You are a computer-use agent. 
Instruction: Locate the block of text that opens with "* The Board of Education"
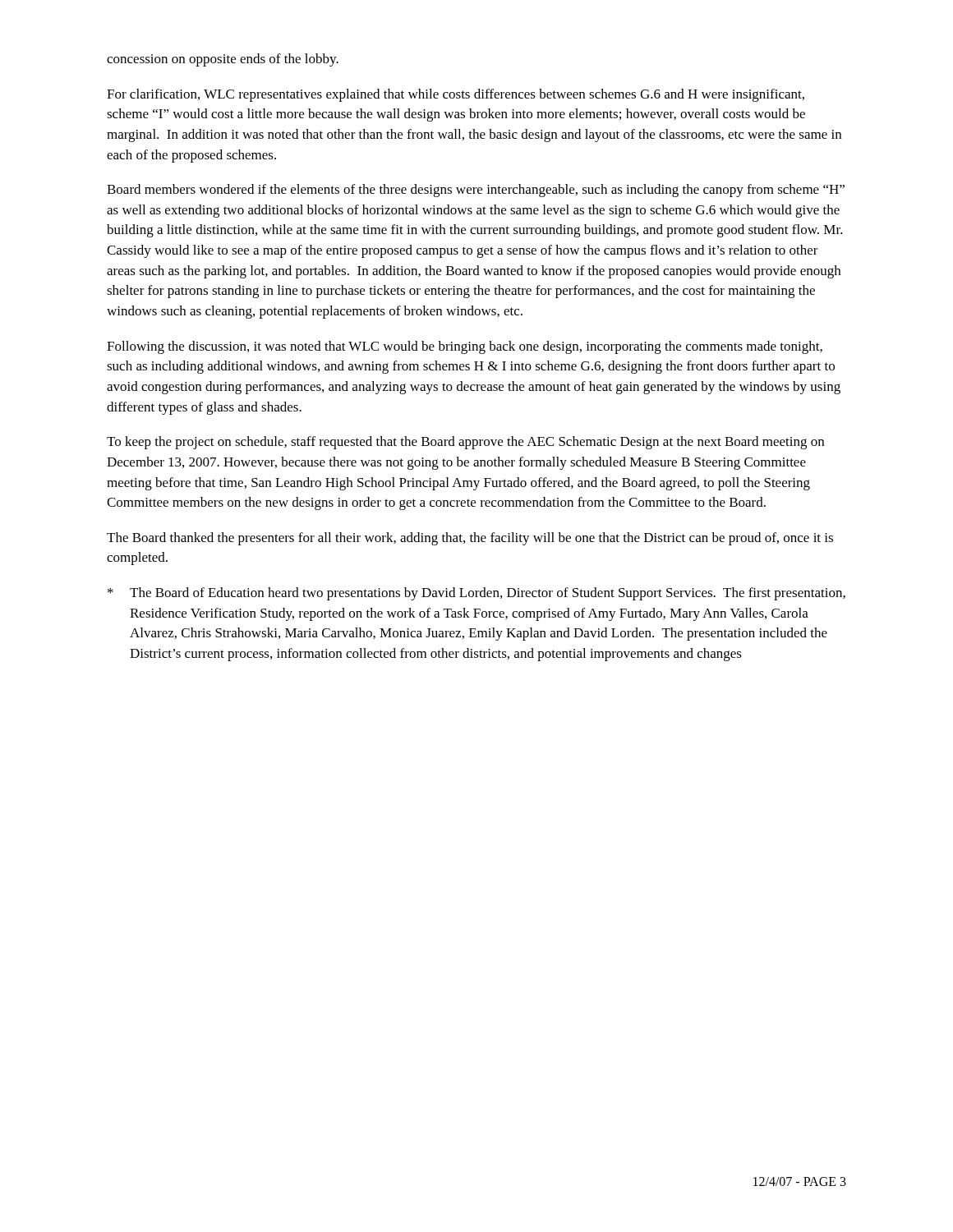(476, 624)
